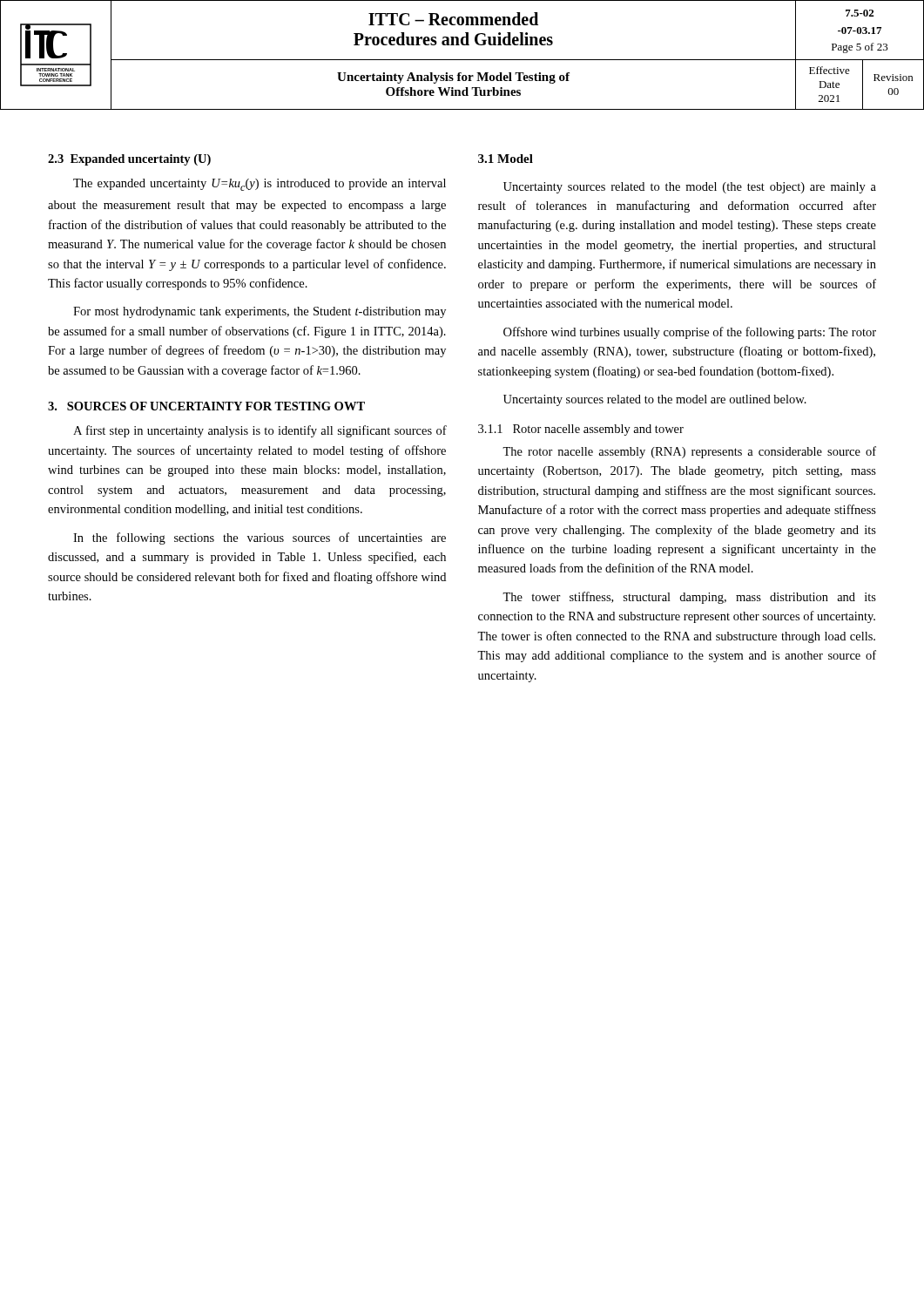Point to "2.3 Expanded uncertainty (U)"
924x1307 pixels.
129,160
